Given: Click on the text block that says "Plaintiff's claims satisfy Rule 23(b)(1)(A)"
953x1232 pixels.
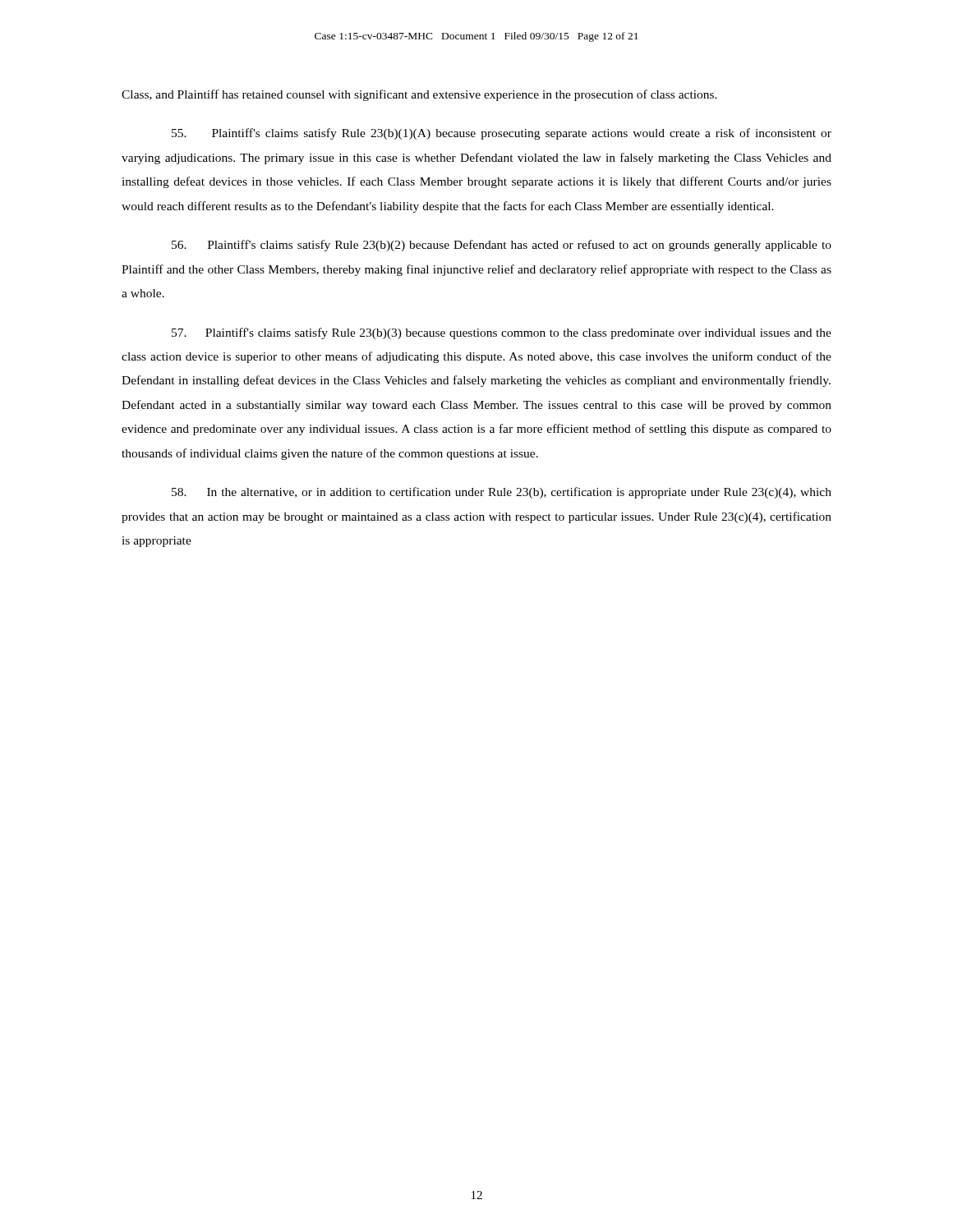Looking at the screenshot, I should [476, 169].
